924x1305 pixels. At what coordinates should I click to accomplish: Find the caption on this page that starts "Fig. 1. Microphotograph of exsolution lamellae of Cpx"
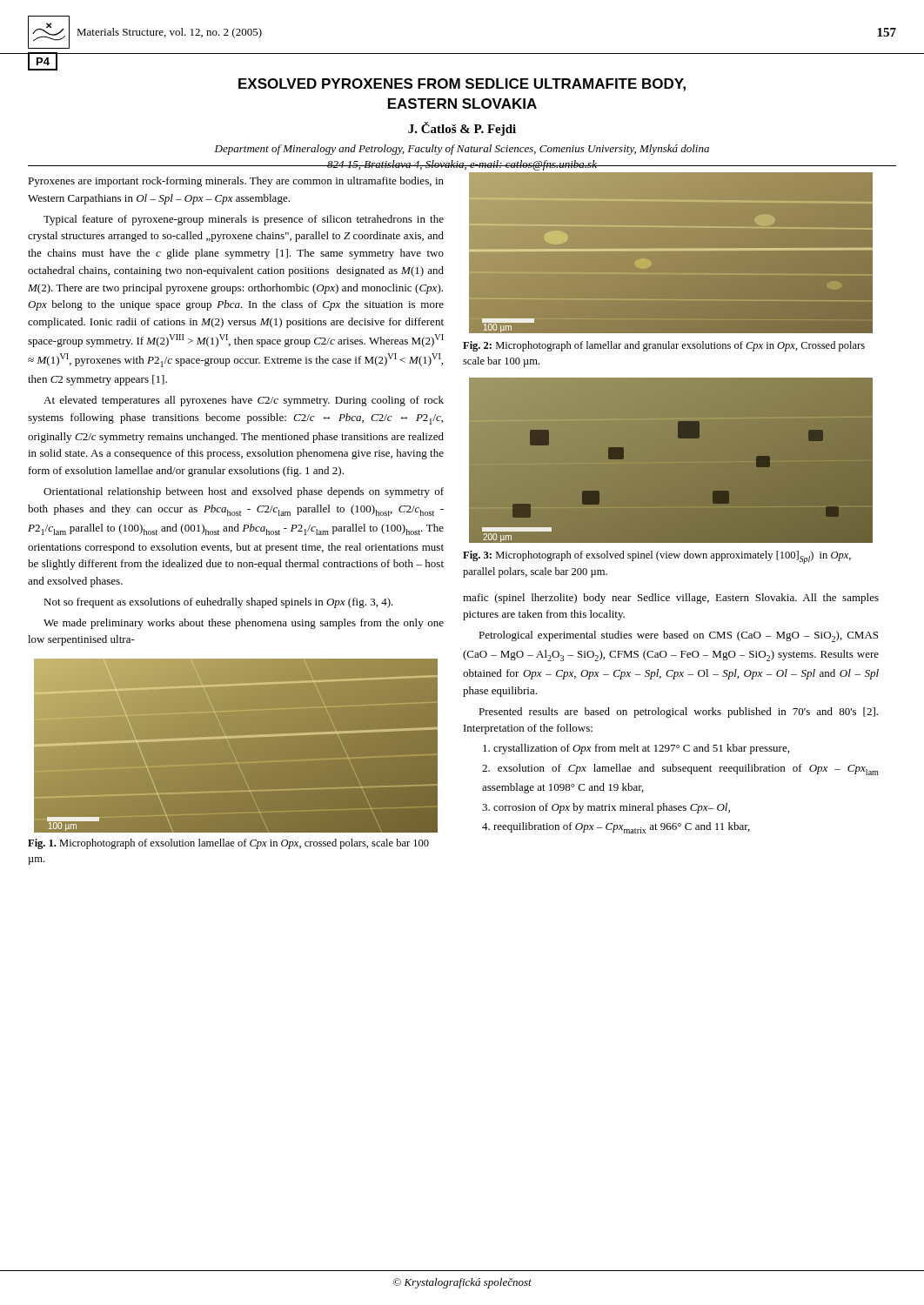point(228,851)
